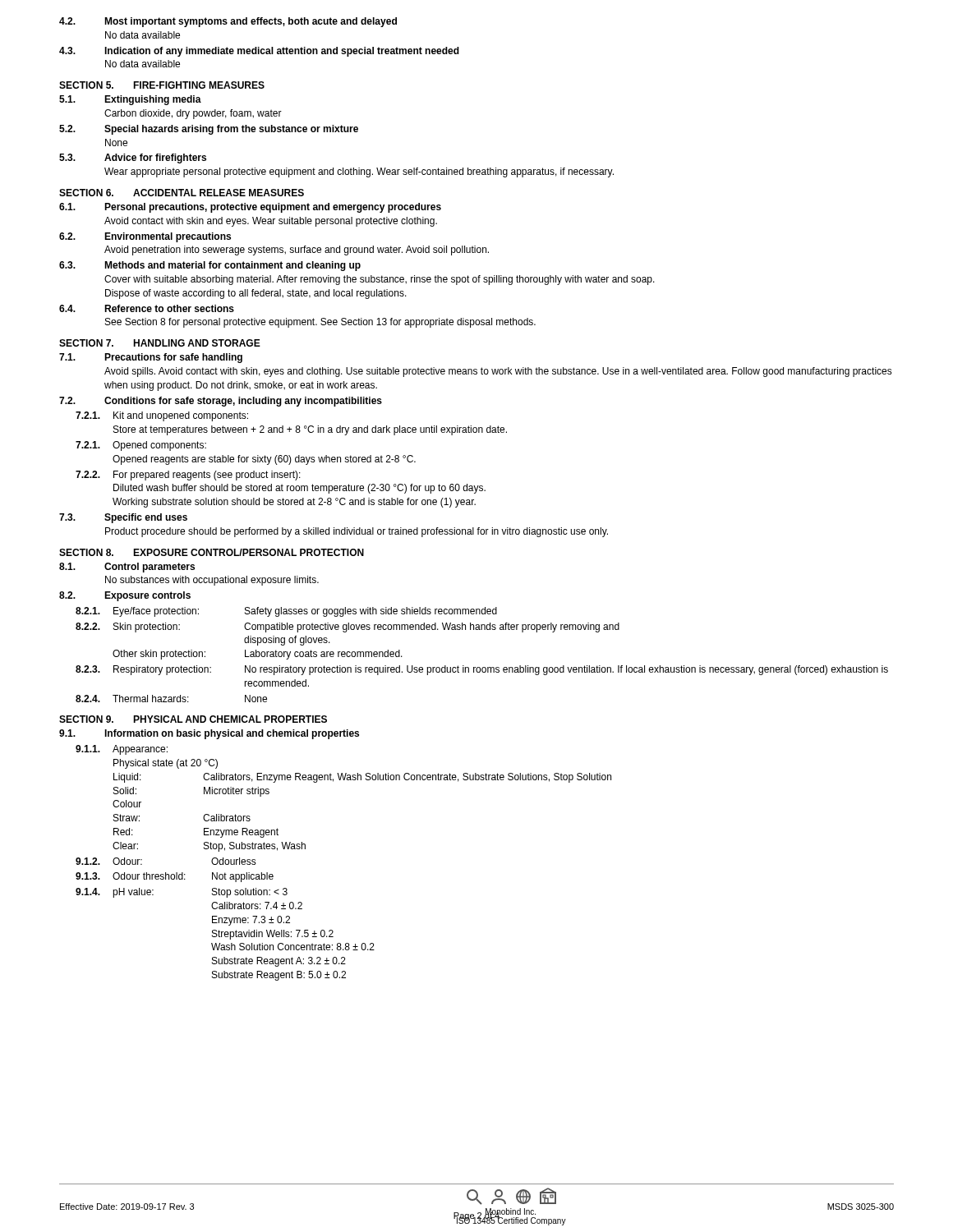Navigate to the text block starting "6.3. Methods and"
The height and width of the screenshot is (1232, 953).
tap(476, 280)
